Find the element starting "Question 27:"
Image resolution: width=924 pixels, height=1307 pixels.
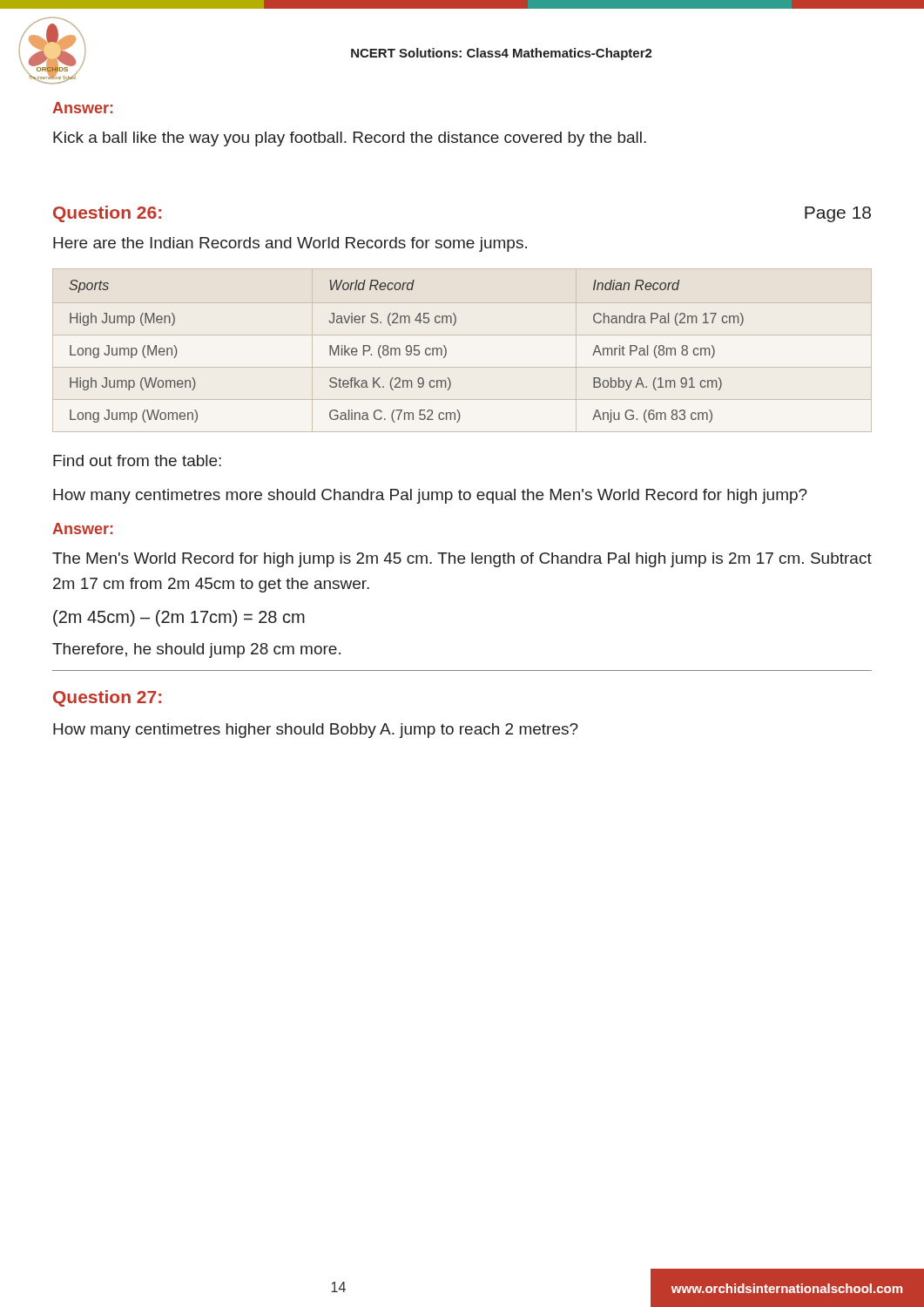[108, 697]
